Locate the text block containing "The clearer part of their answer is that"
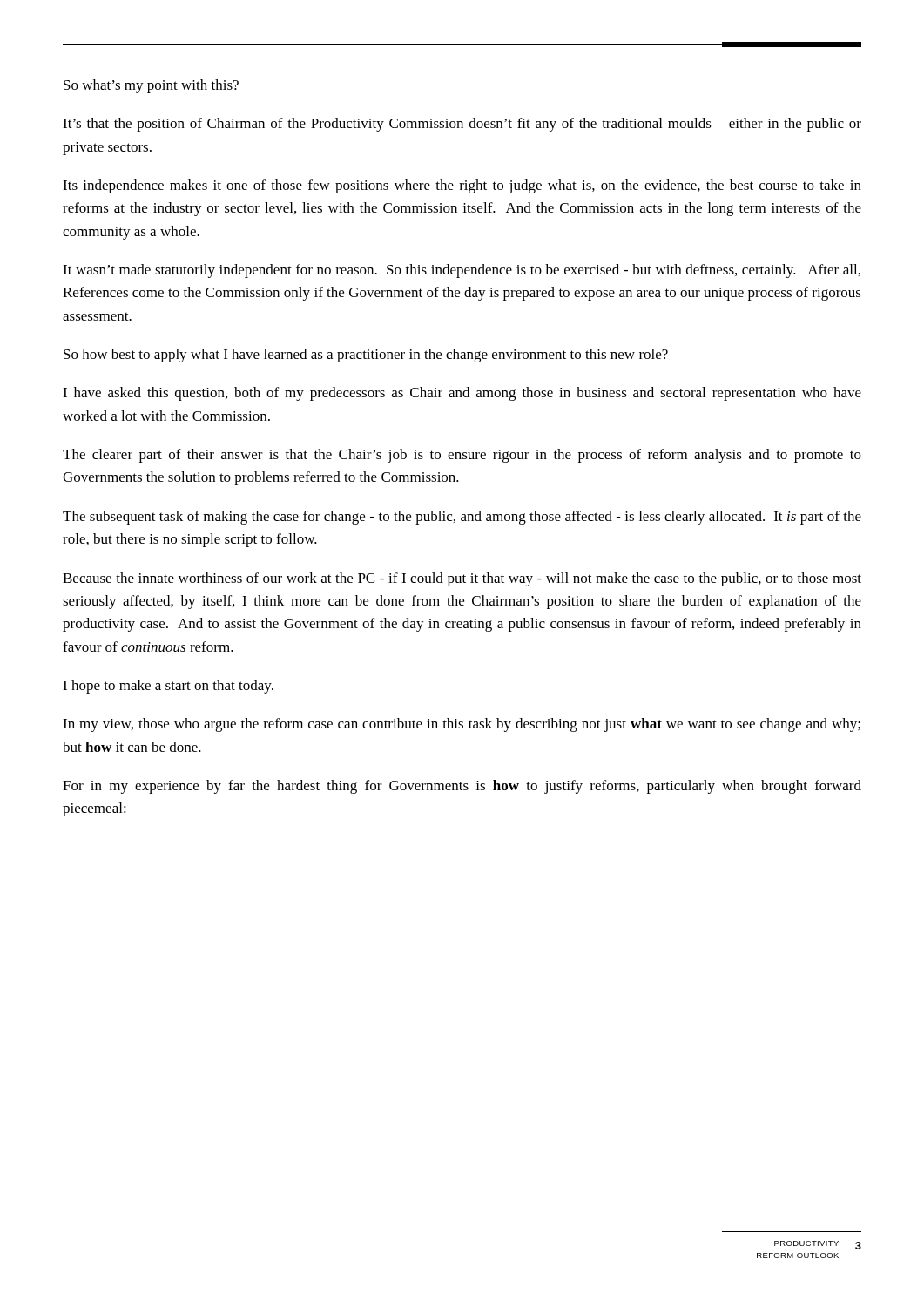 462,466
